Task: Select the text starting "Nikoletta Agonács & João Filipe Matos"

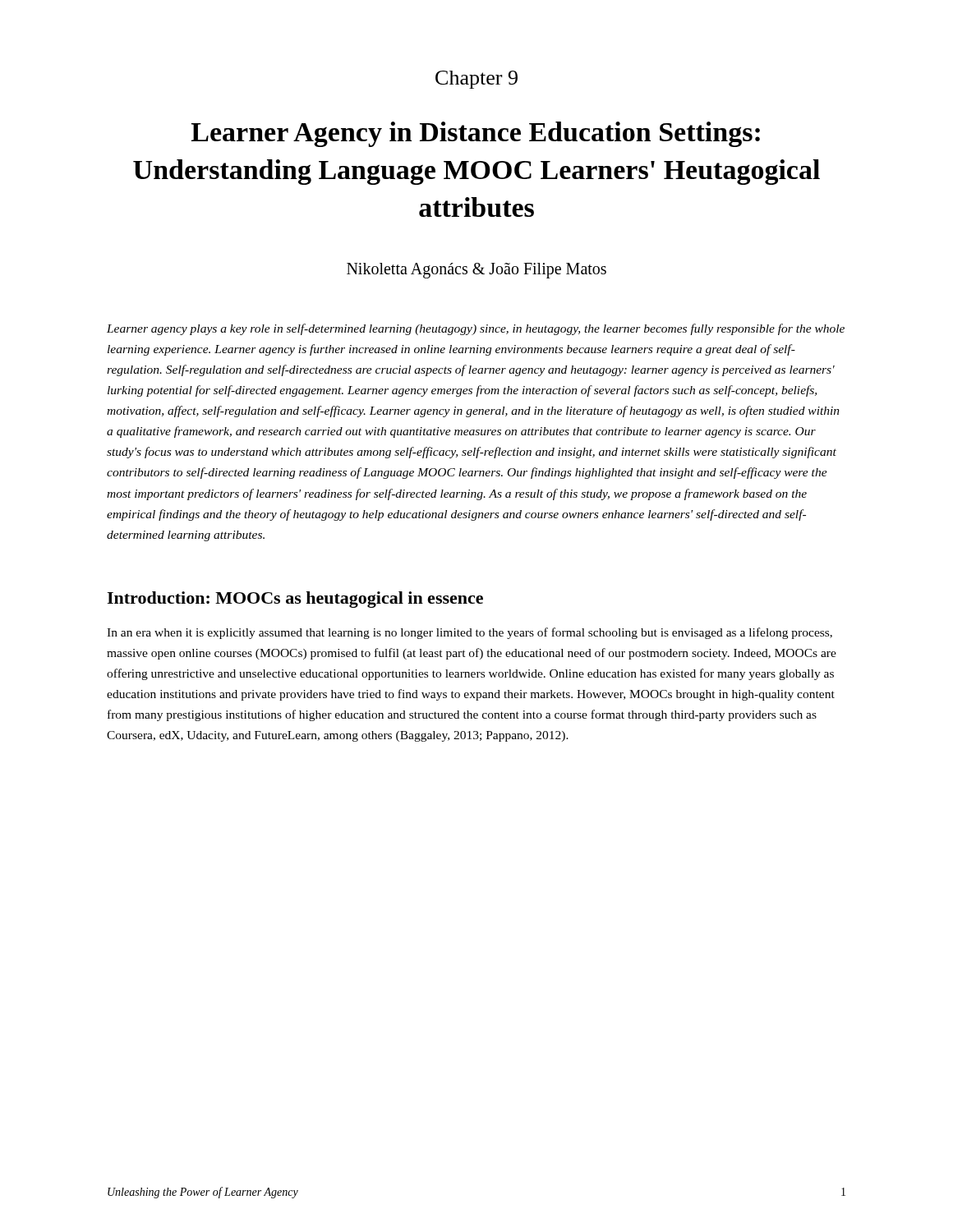Action: [x=476, y=268]
